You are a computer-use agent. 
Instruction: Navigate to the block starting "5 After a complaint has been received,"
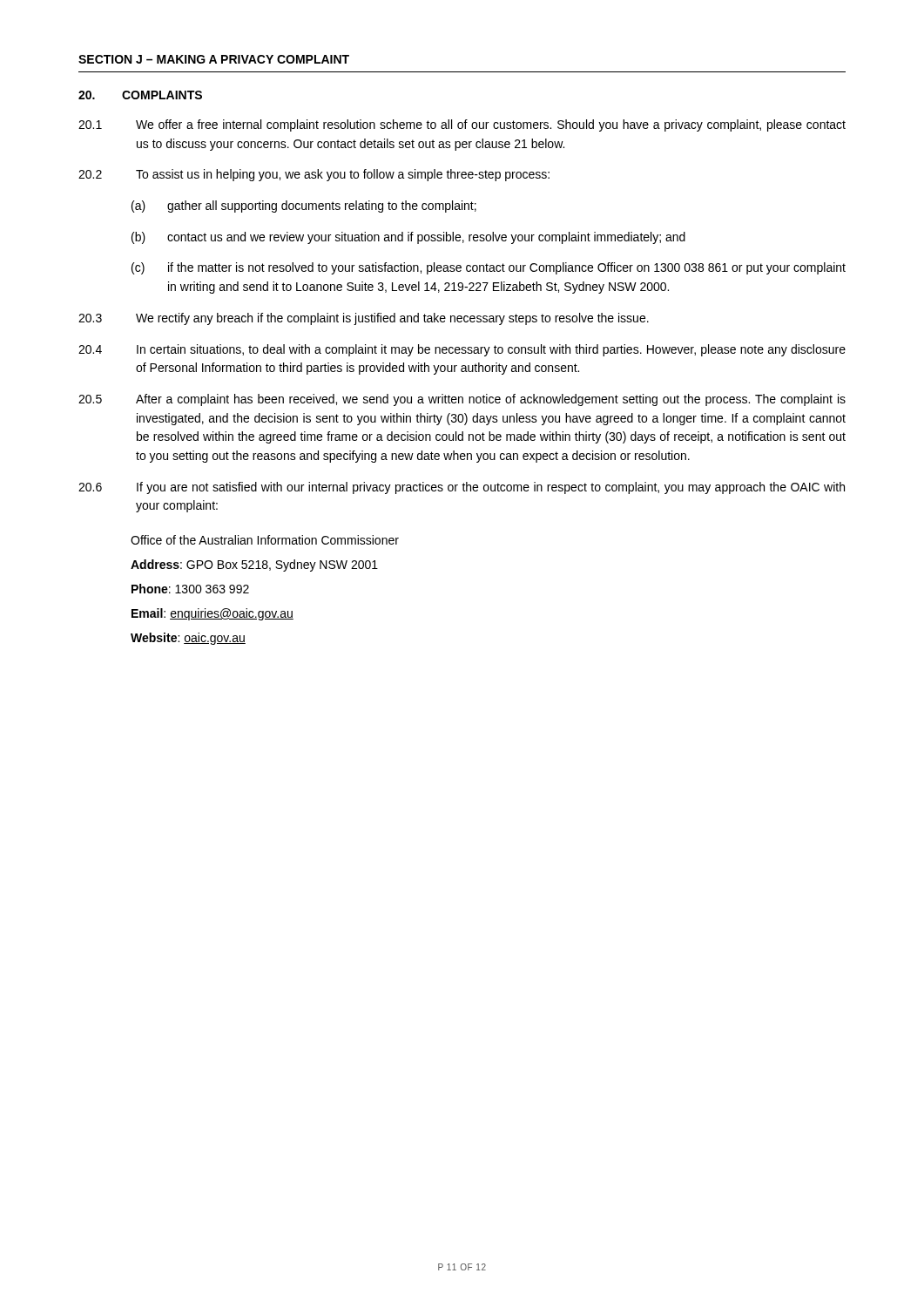click(x=462, y=428)
